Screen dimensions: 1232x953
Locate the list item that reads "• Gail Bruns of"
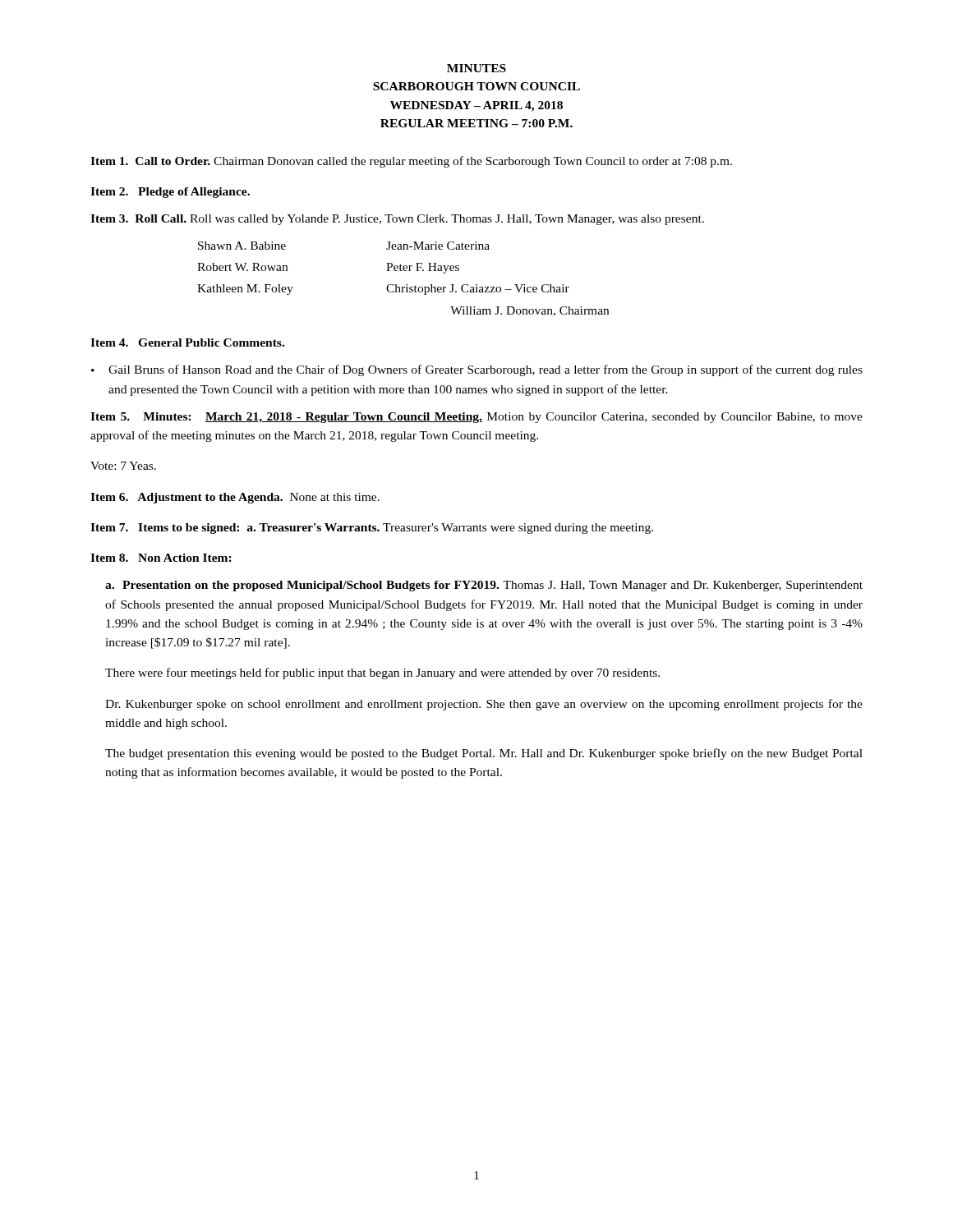[x=476, y=379]
